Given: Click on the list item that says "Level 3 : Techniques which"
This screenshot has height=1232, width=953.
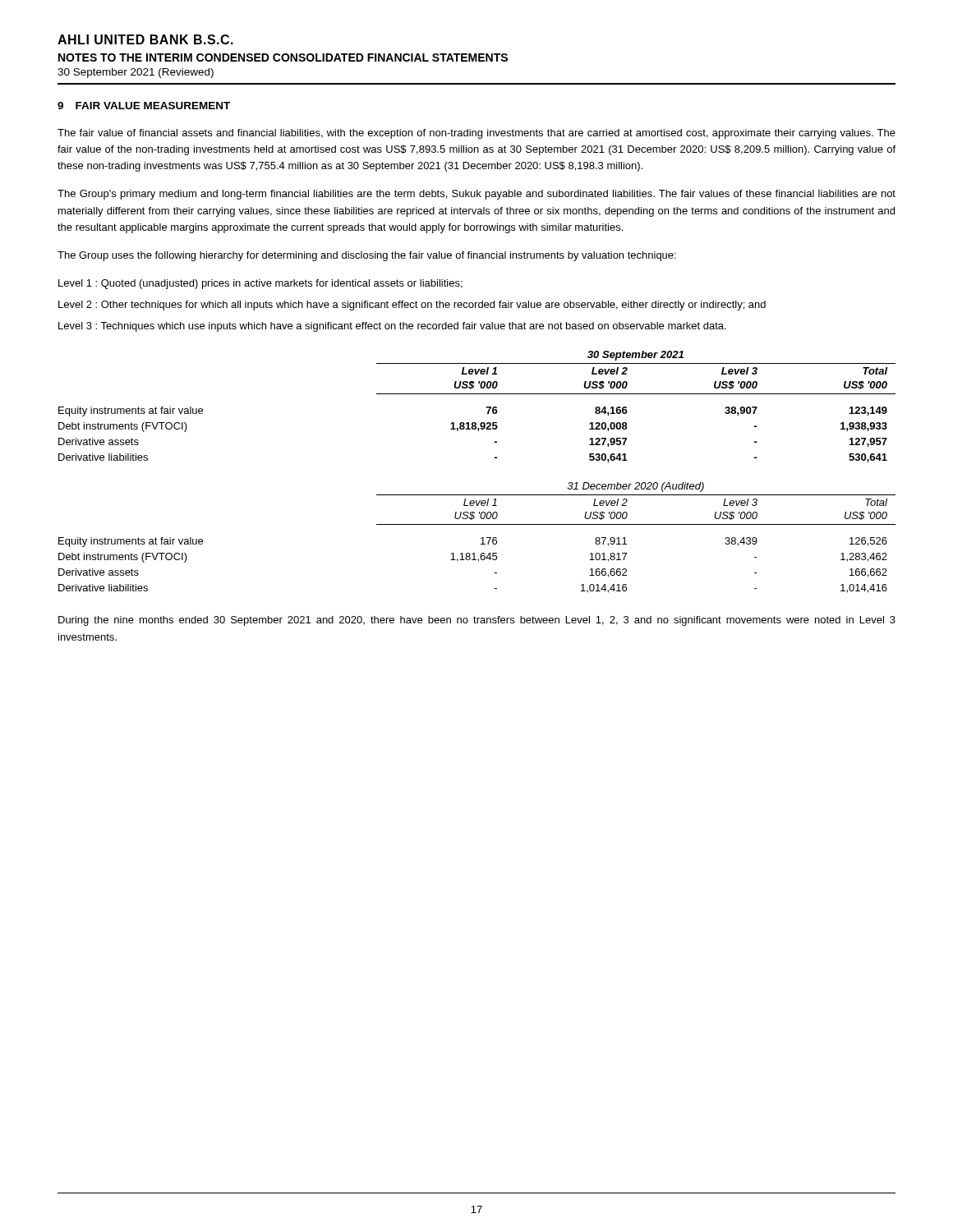Looking at the screenshot, I should [x=392, y=326].
